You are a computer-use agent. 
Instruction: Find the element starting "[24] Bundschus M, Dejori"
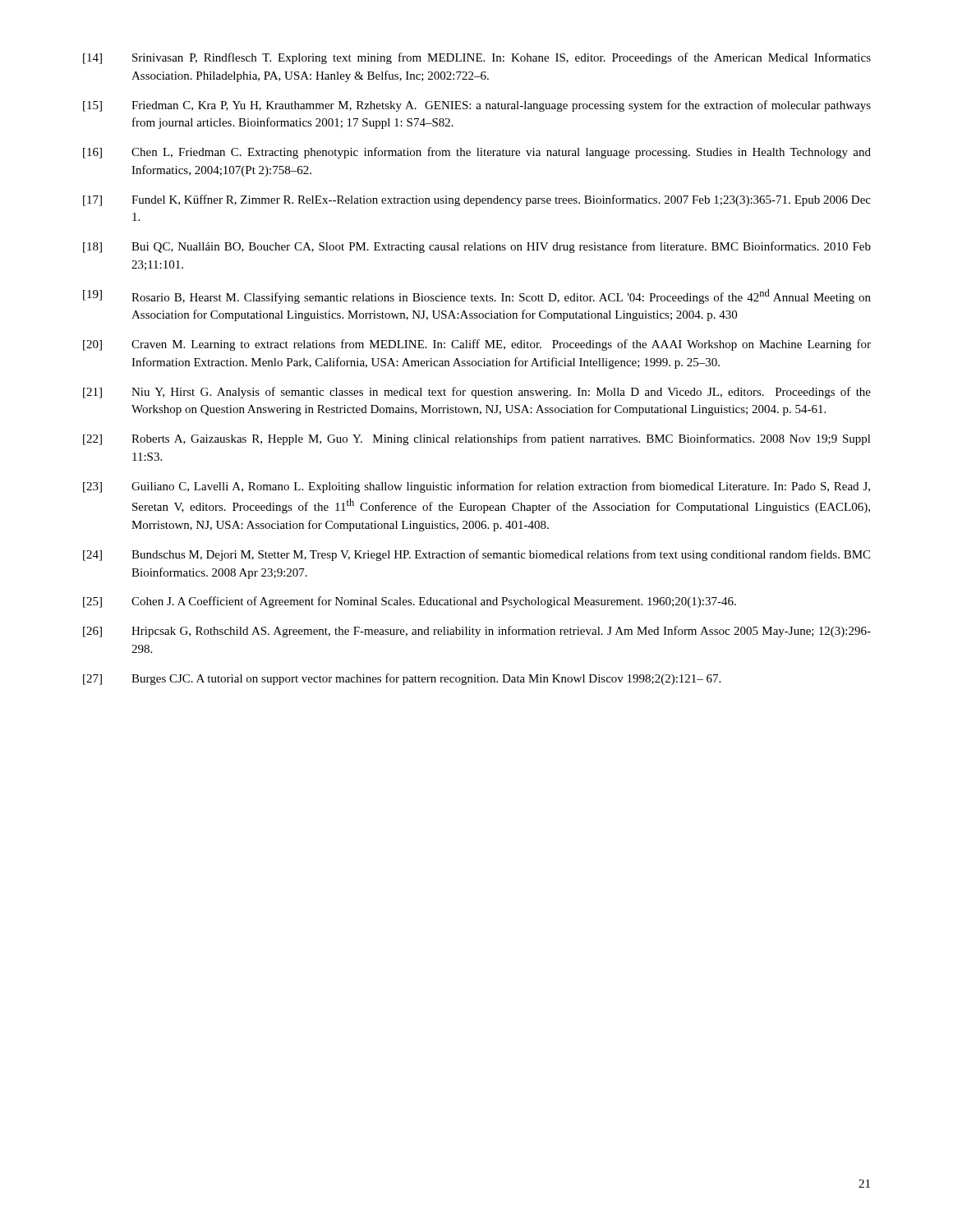476,564
